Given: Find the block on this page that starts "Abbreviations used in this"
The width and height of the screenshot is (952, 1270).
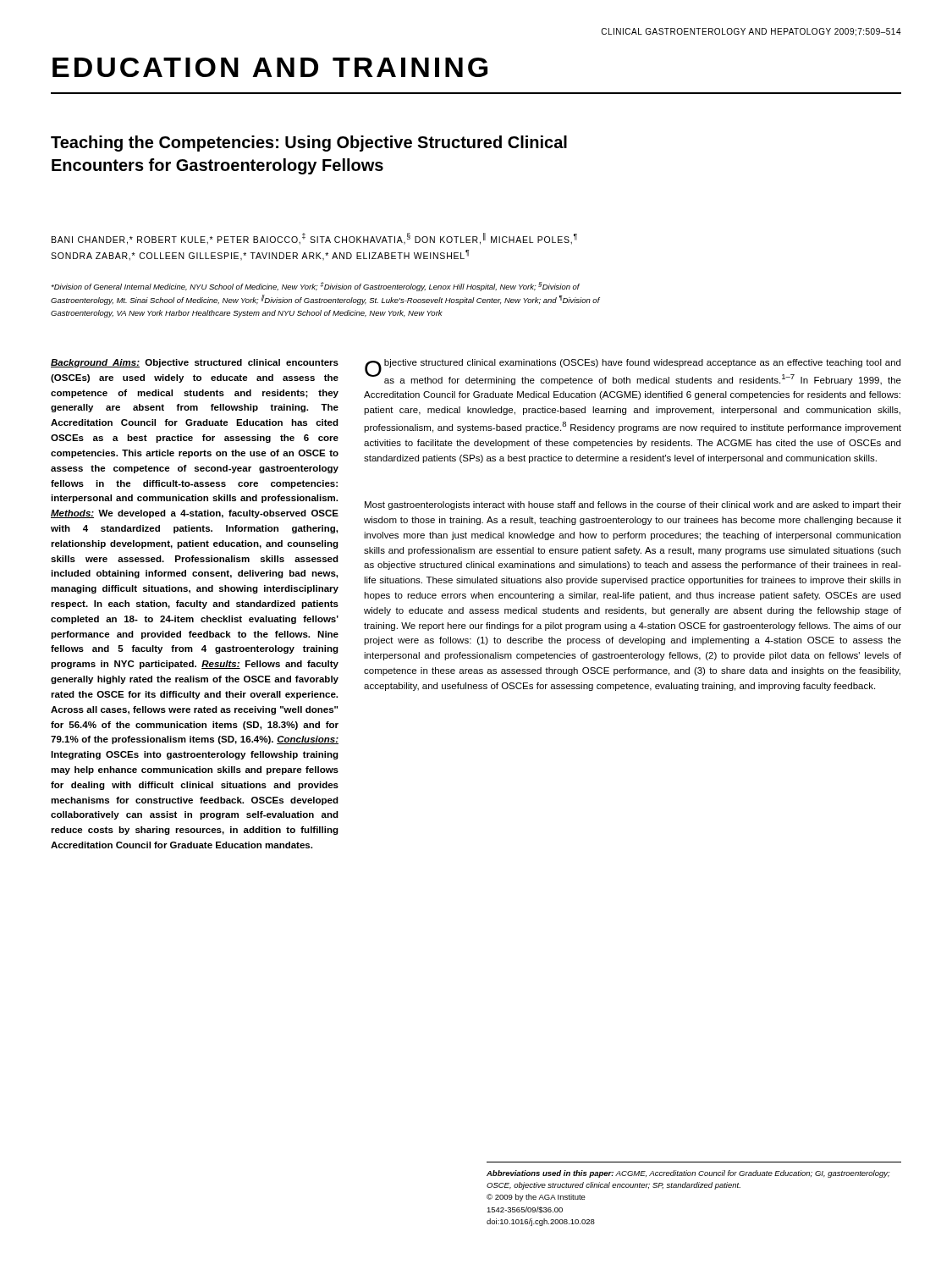Looking at the screenshot, I should pos(688,1197).
